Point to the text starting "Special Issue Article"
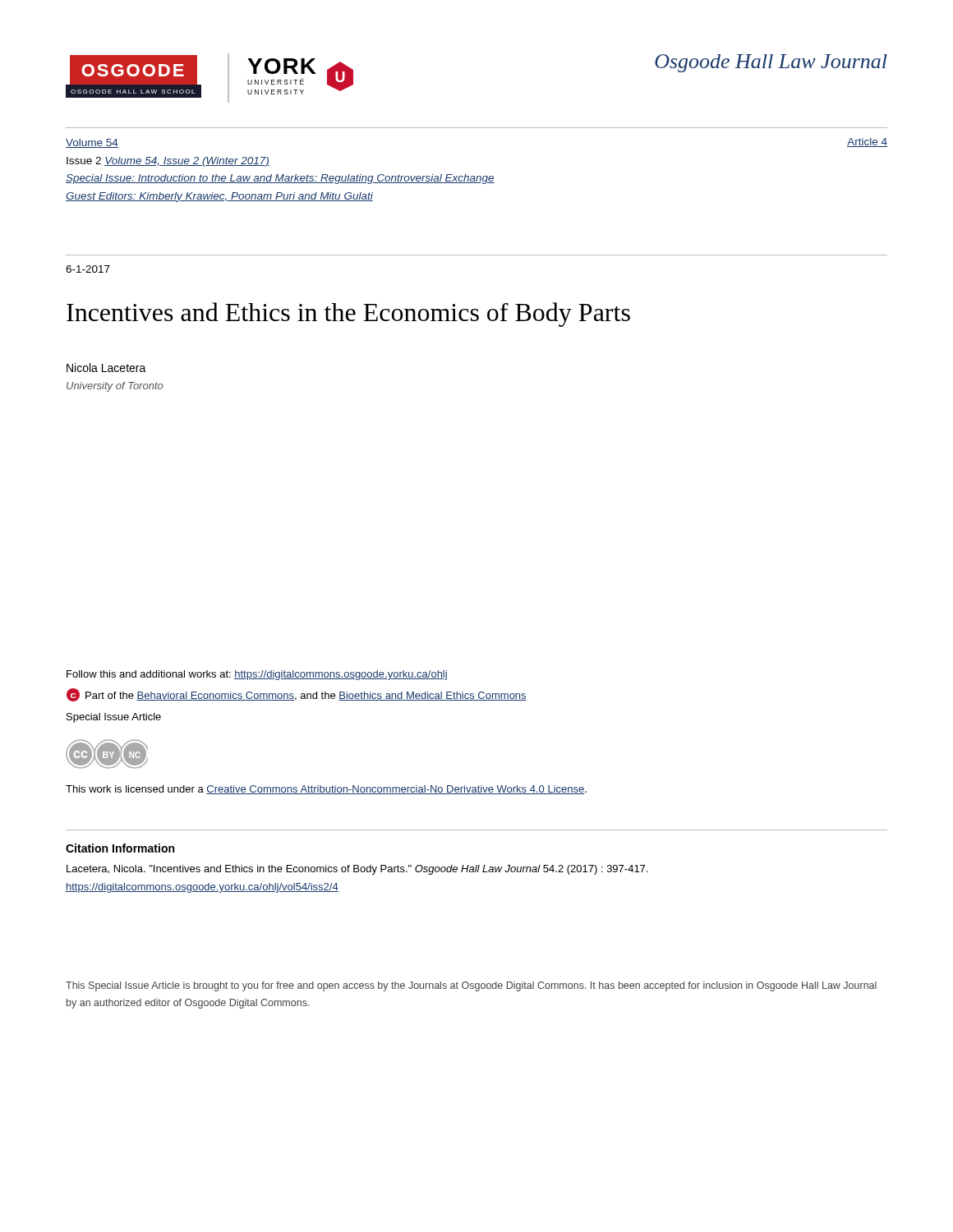Viewport: 953px width, 1232px height. [x=114, y=717]
